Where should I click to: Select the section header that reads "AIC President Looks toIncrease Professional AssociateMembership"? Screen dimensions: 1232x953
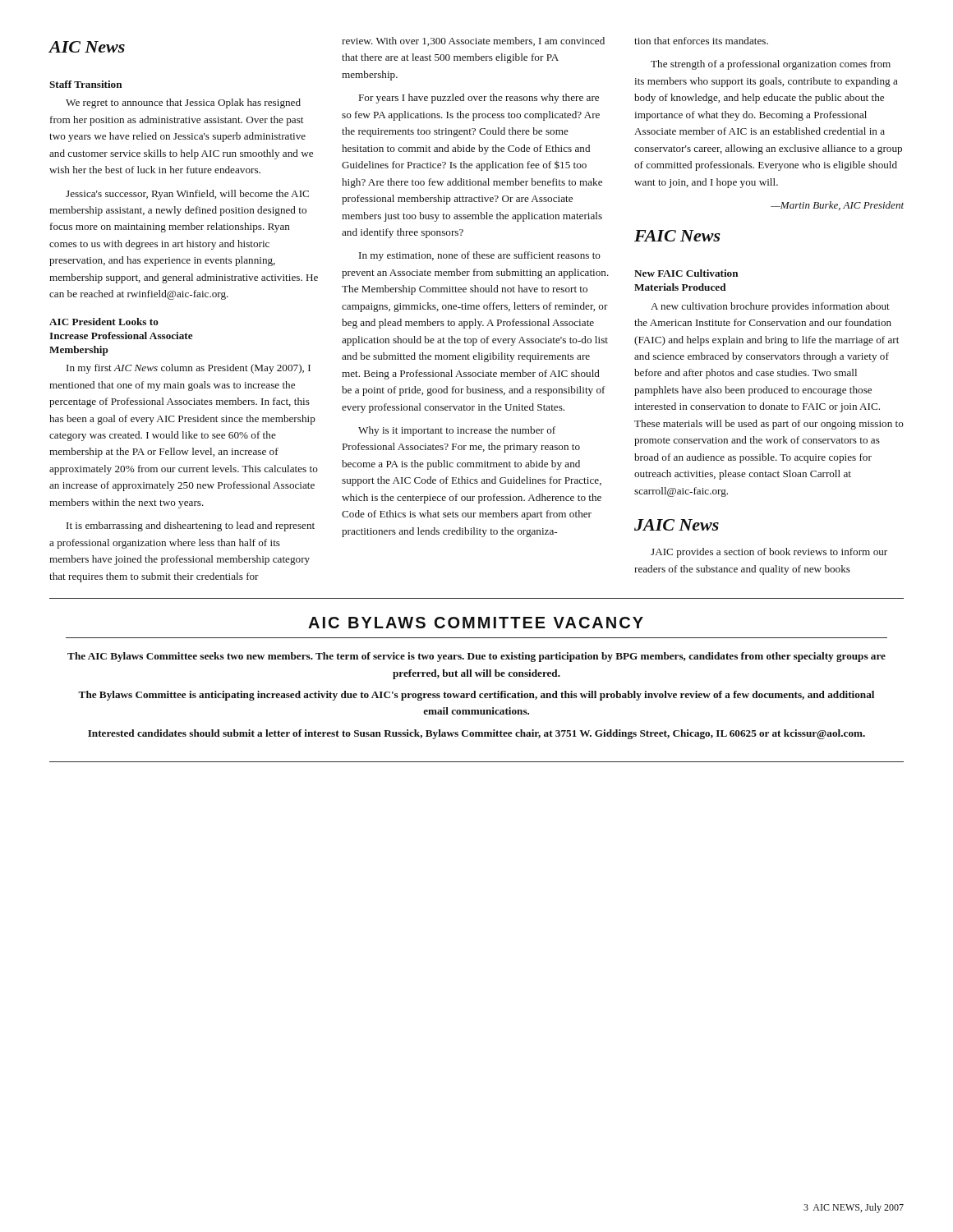tap(184, 335)
